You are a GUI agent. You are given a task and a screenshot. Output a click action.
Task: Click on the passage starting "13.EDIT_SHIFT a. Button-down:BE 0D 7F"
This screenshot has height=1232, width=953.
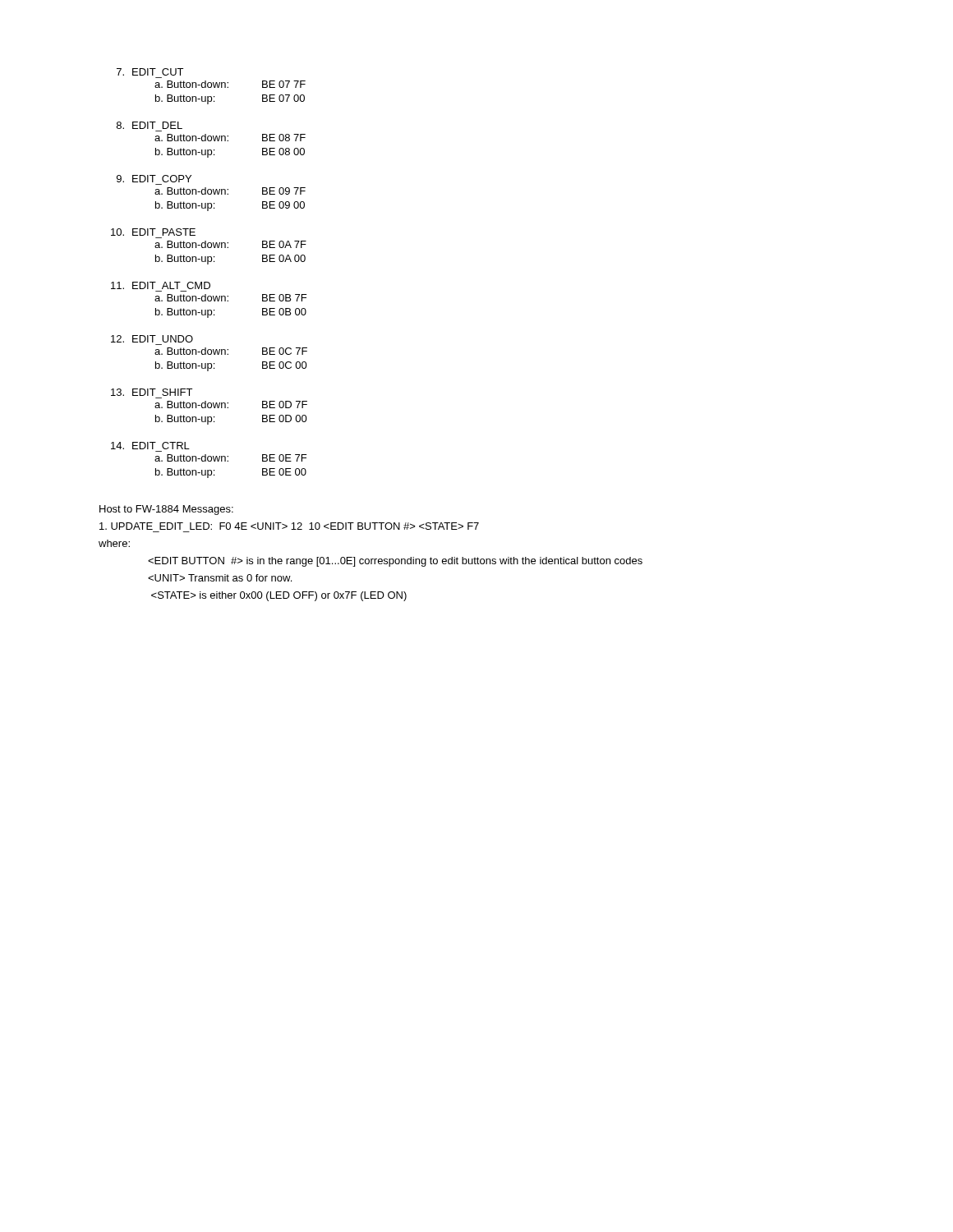pyautogui.click(x=152, y=392)
